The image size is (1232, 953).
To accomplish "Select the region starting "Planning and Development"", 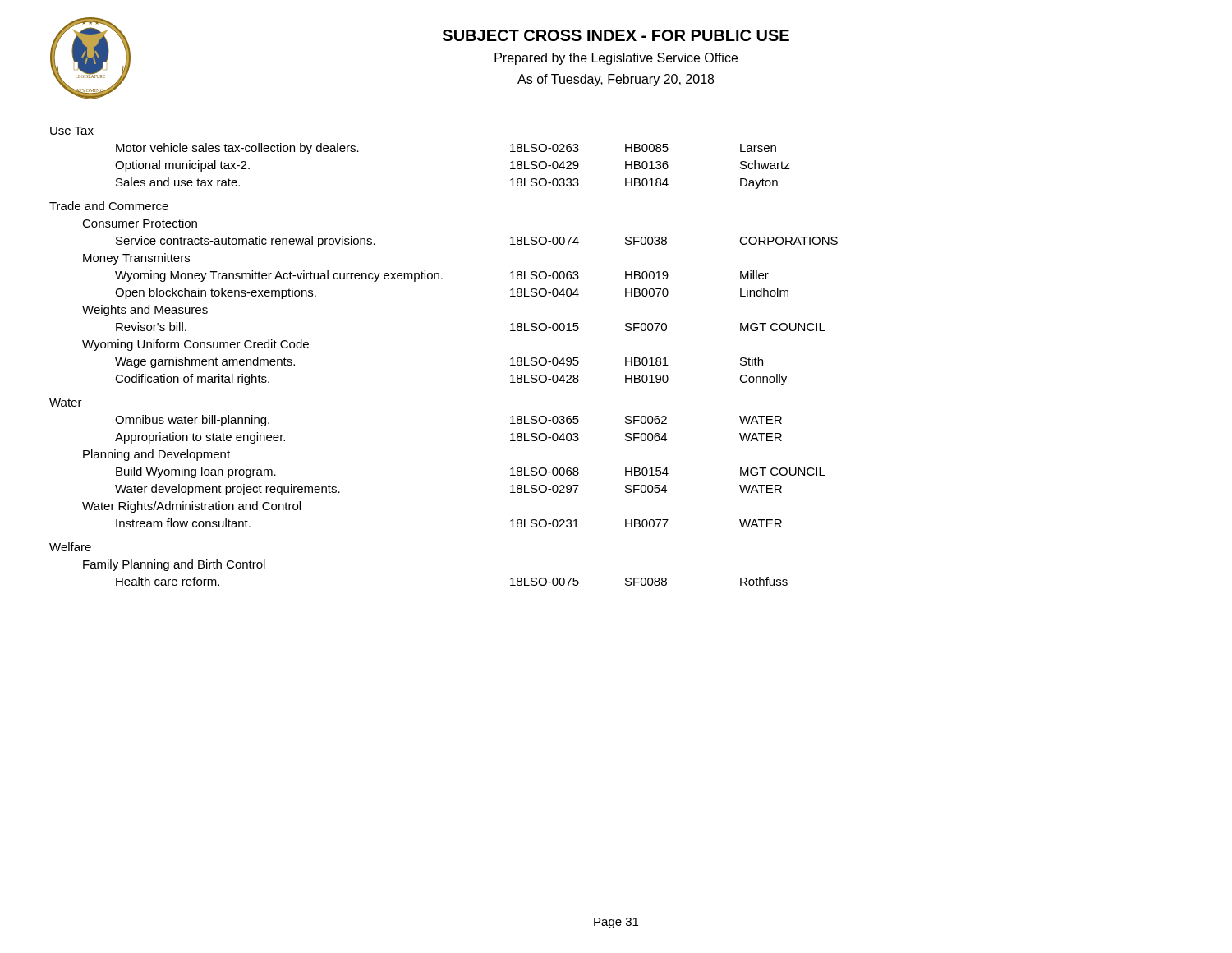I will (156, 454).
